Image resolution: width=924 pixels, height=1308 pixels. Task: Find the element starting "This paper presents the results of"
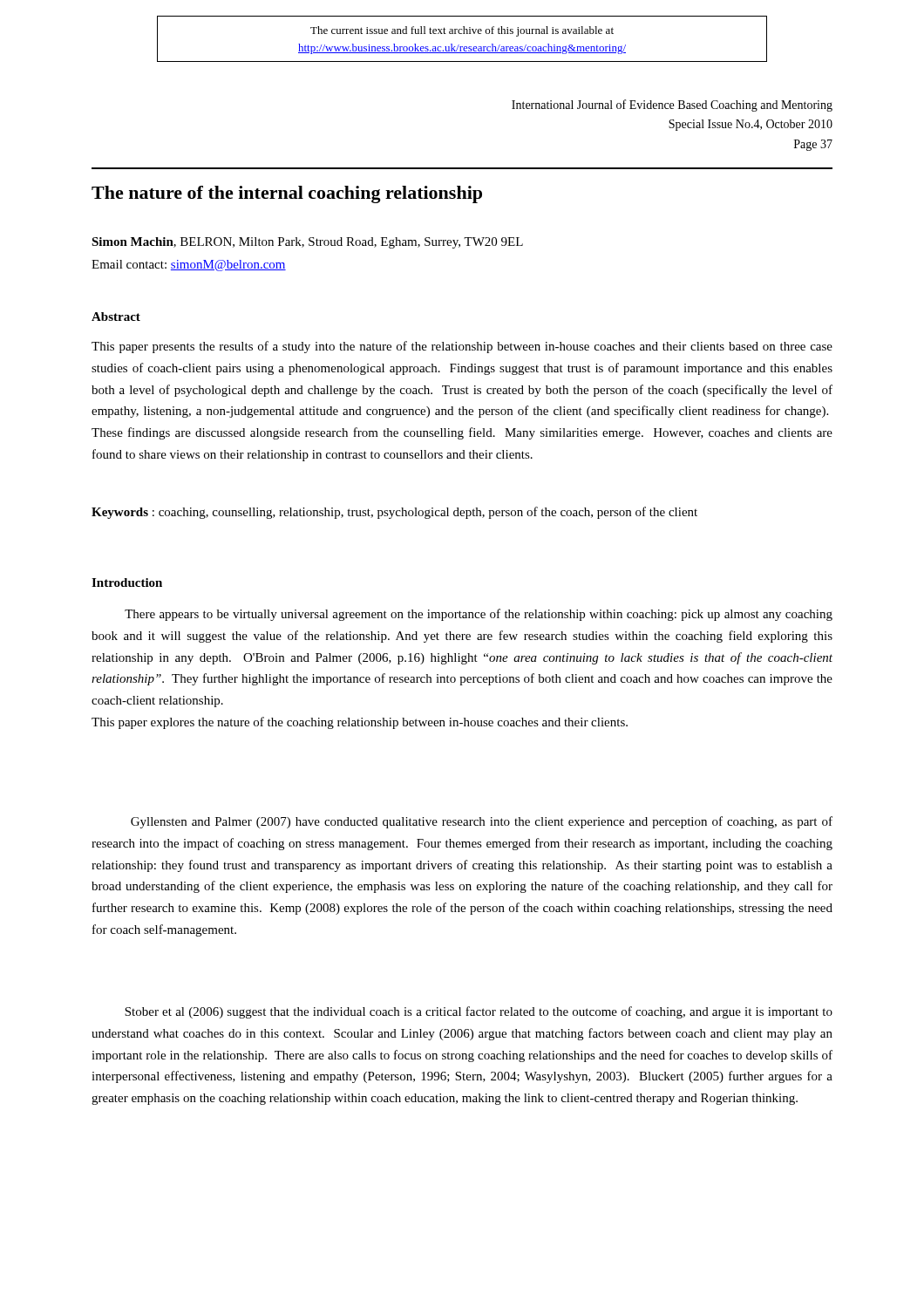pyautogui.click(x=462, y=400)
